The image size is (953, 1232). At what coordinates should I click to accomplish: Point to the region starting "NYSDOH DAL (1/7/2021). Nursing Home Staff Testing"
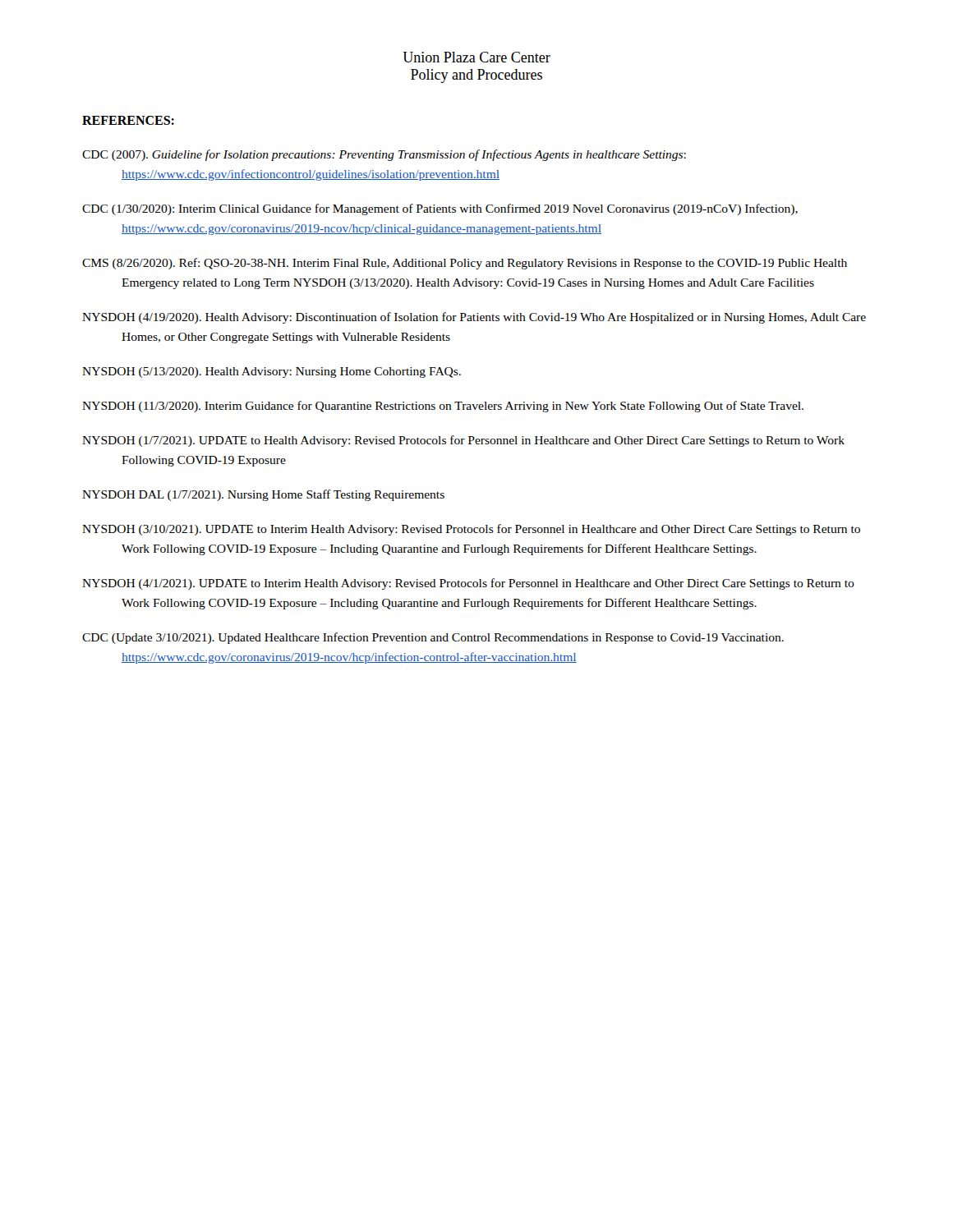263,495
